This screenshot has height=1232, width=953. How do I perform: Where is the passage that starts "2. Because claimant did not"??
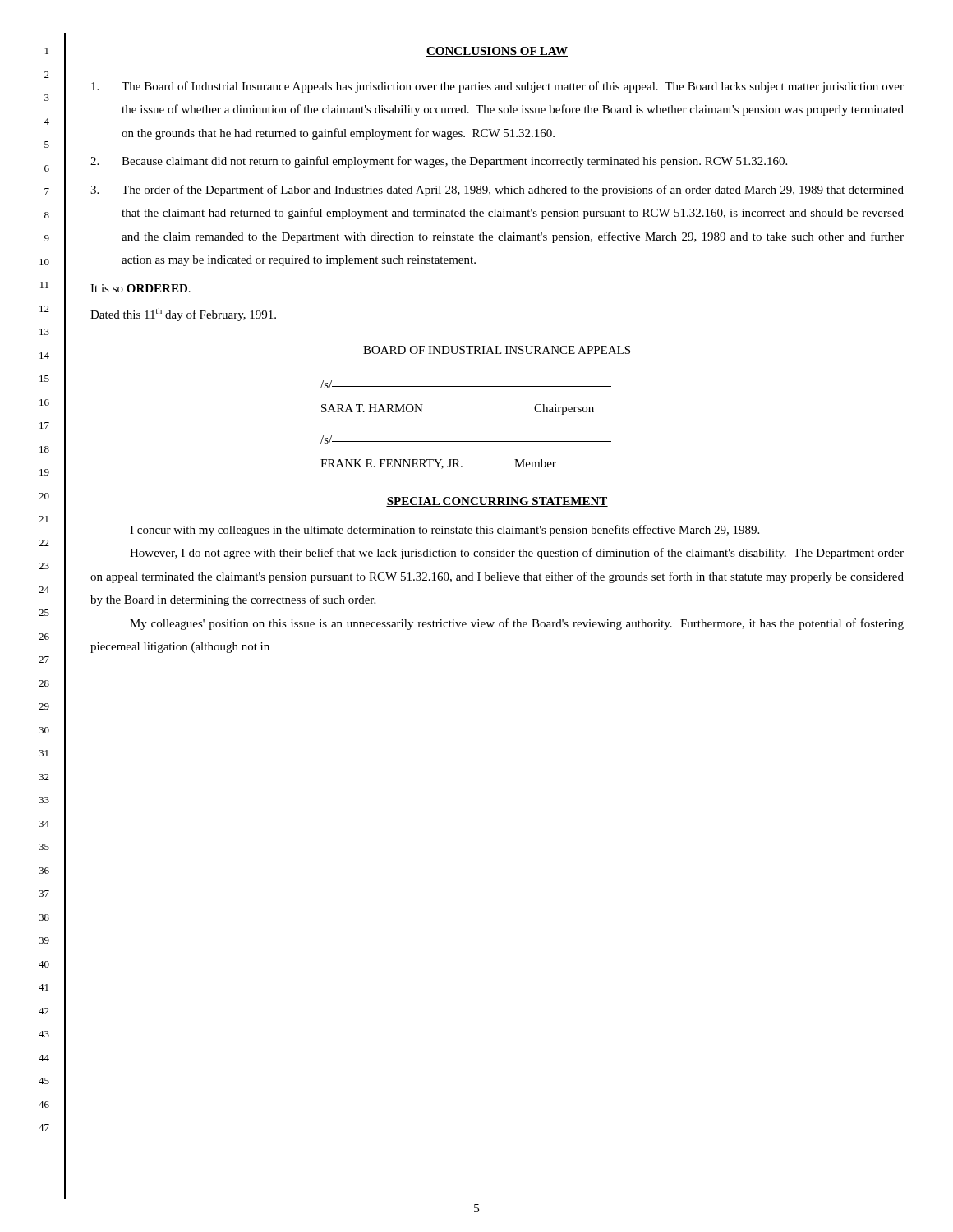coord(497,161)
